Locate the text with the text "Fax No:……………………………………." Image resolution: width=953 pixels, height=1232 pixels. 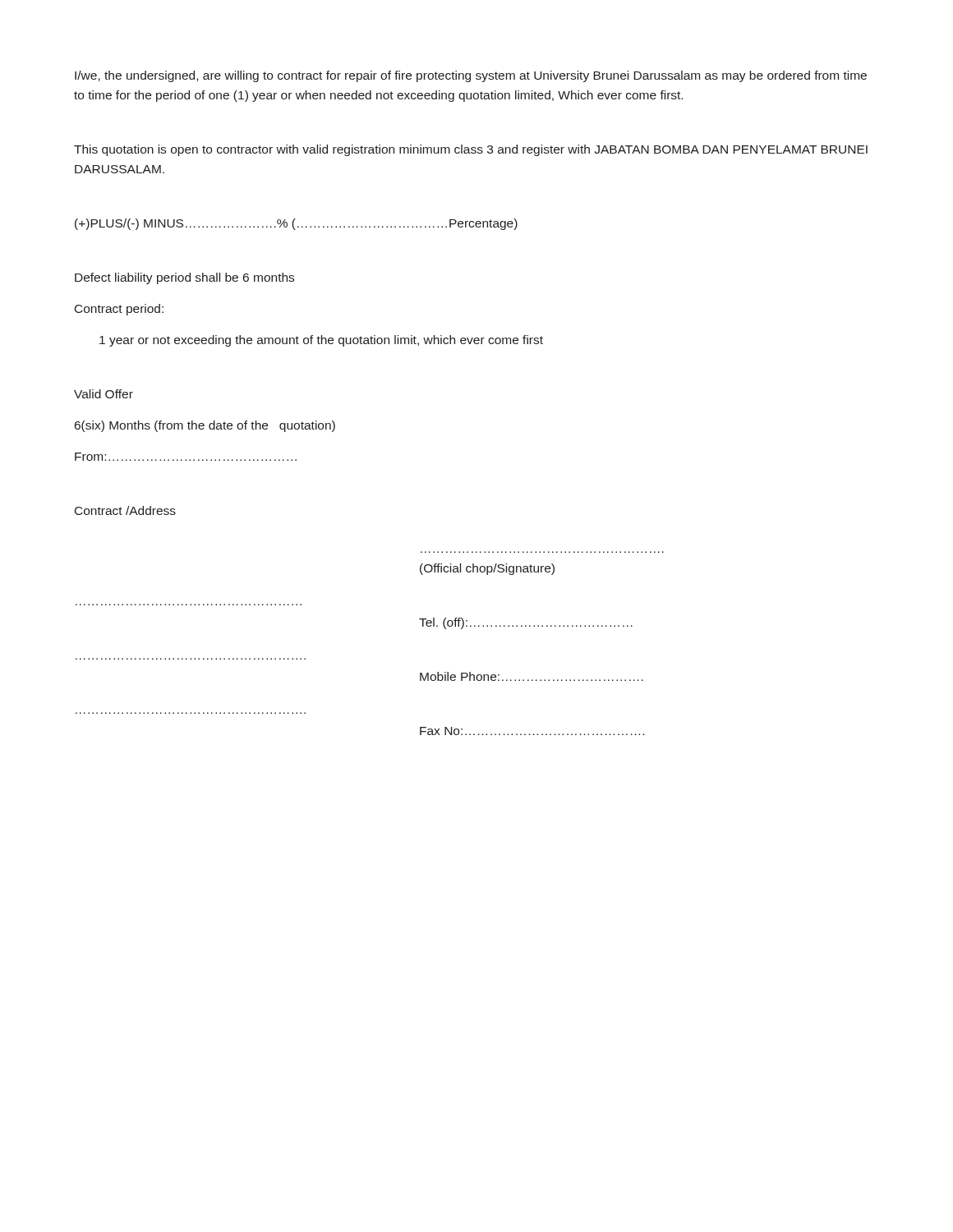(532, 731)
